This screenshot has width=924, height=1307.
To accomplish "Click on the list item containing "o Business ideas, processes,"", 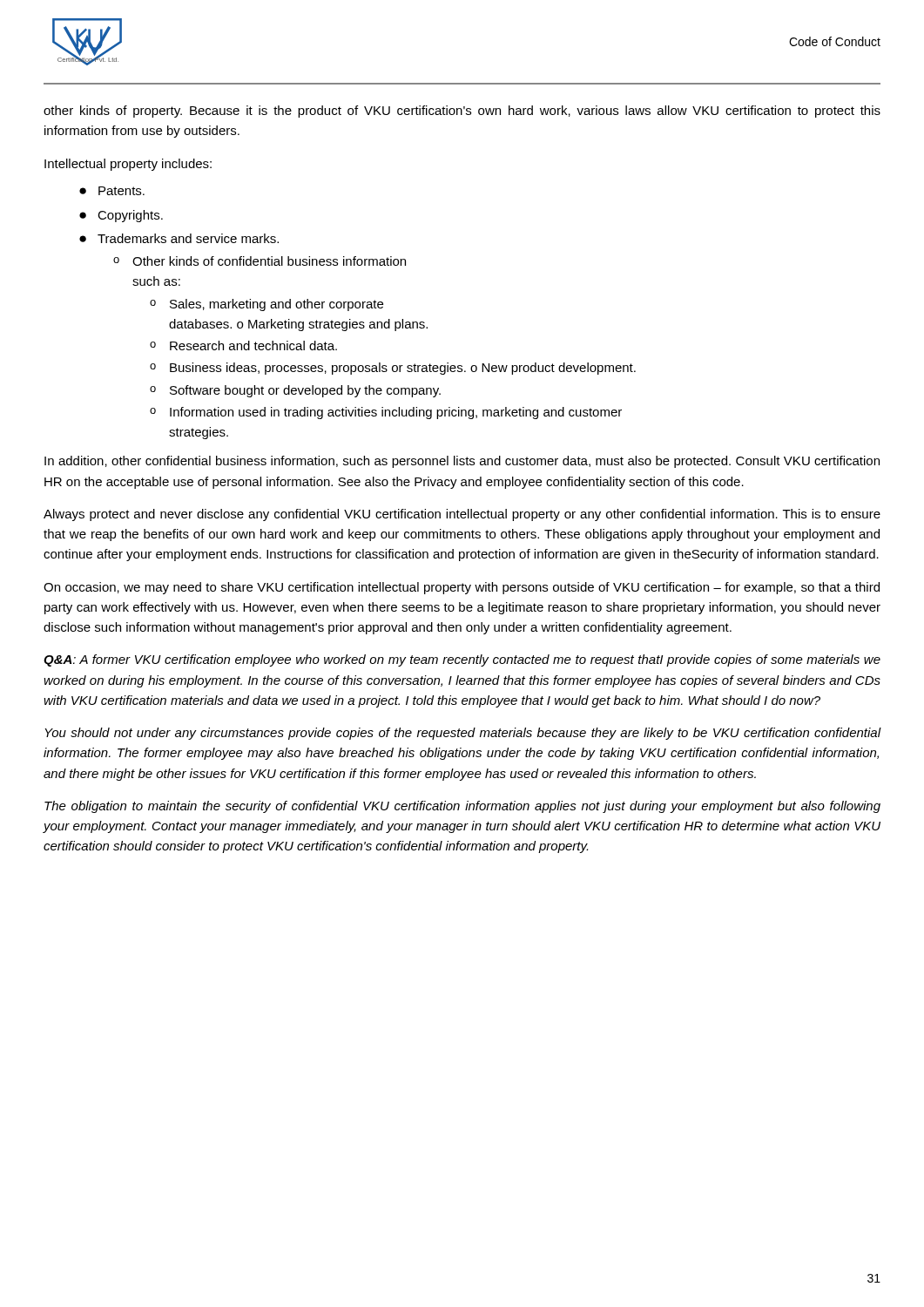I will pos(393,368).
